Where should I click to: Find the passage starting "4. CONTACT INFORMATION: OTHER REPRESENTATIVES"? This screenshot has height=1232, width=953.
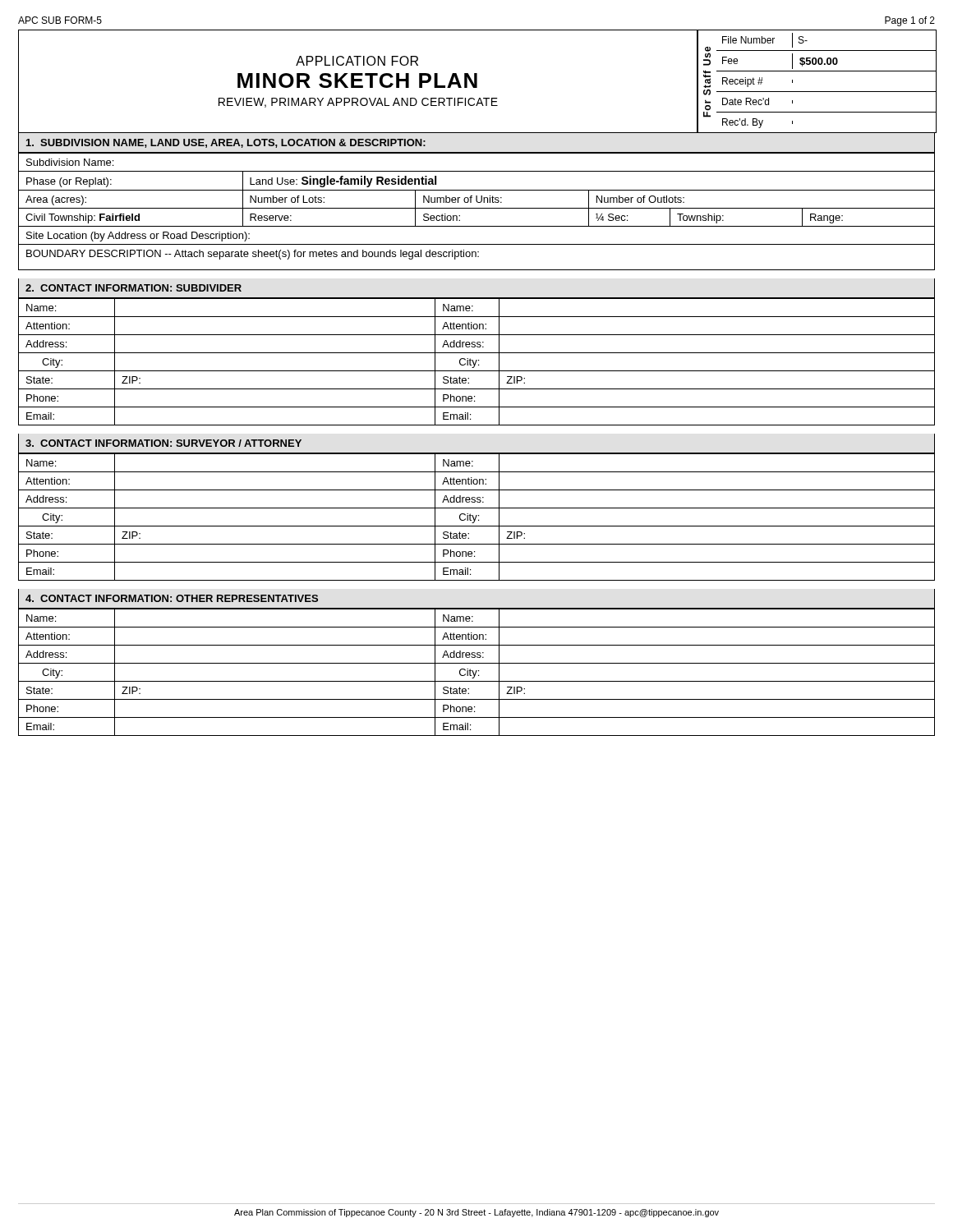pos(172,598)
